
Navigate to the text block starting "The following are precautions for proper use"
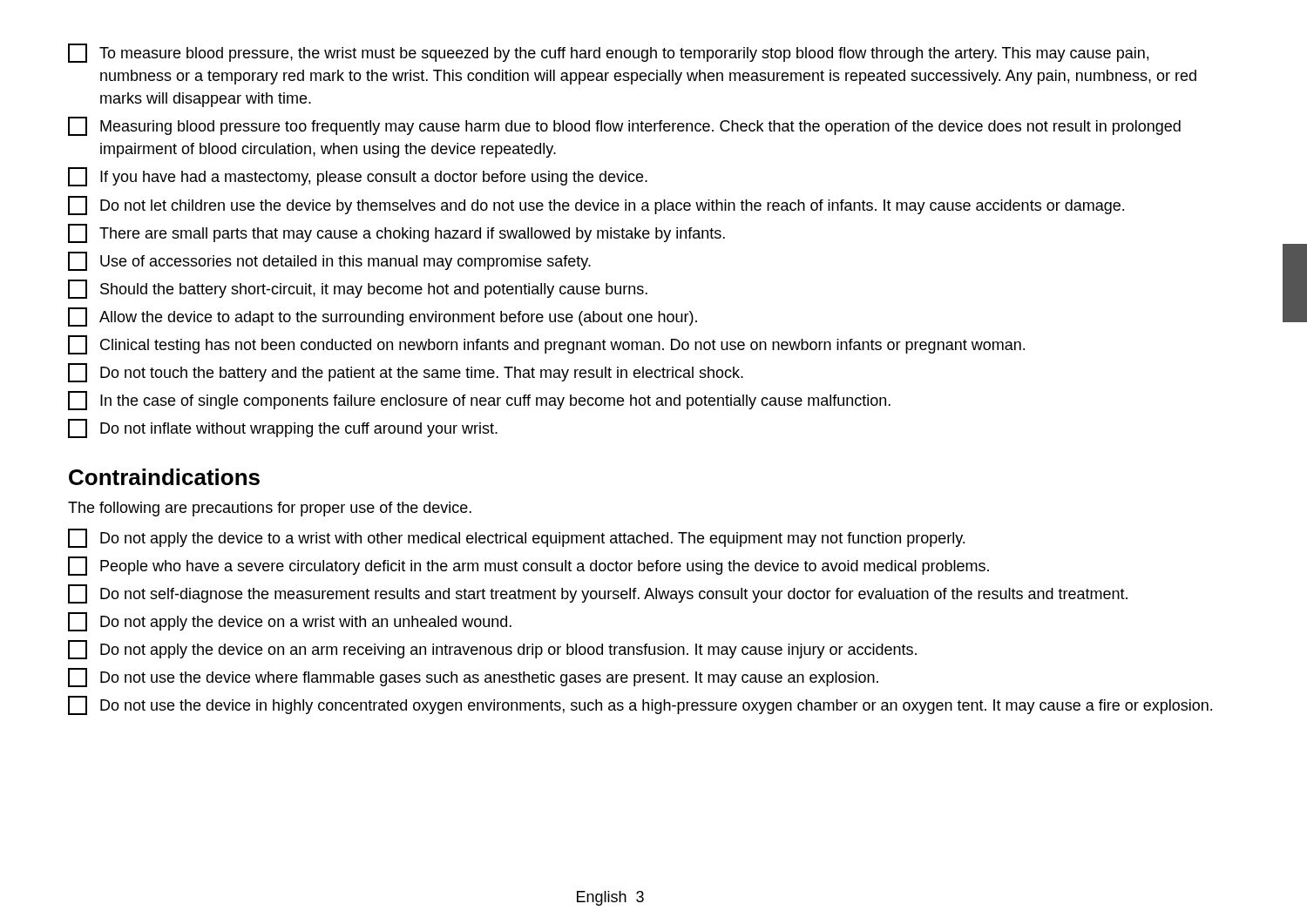click(x=270, y=508)
